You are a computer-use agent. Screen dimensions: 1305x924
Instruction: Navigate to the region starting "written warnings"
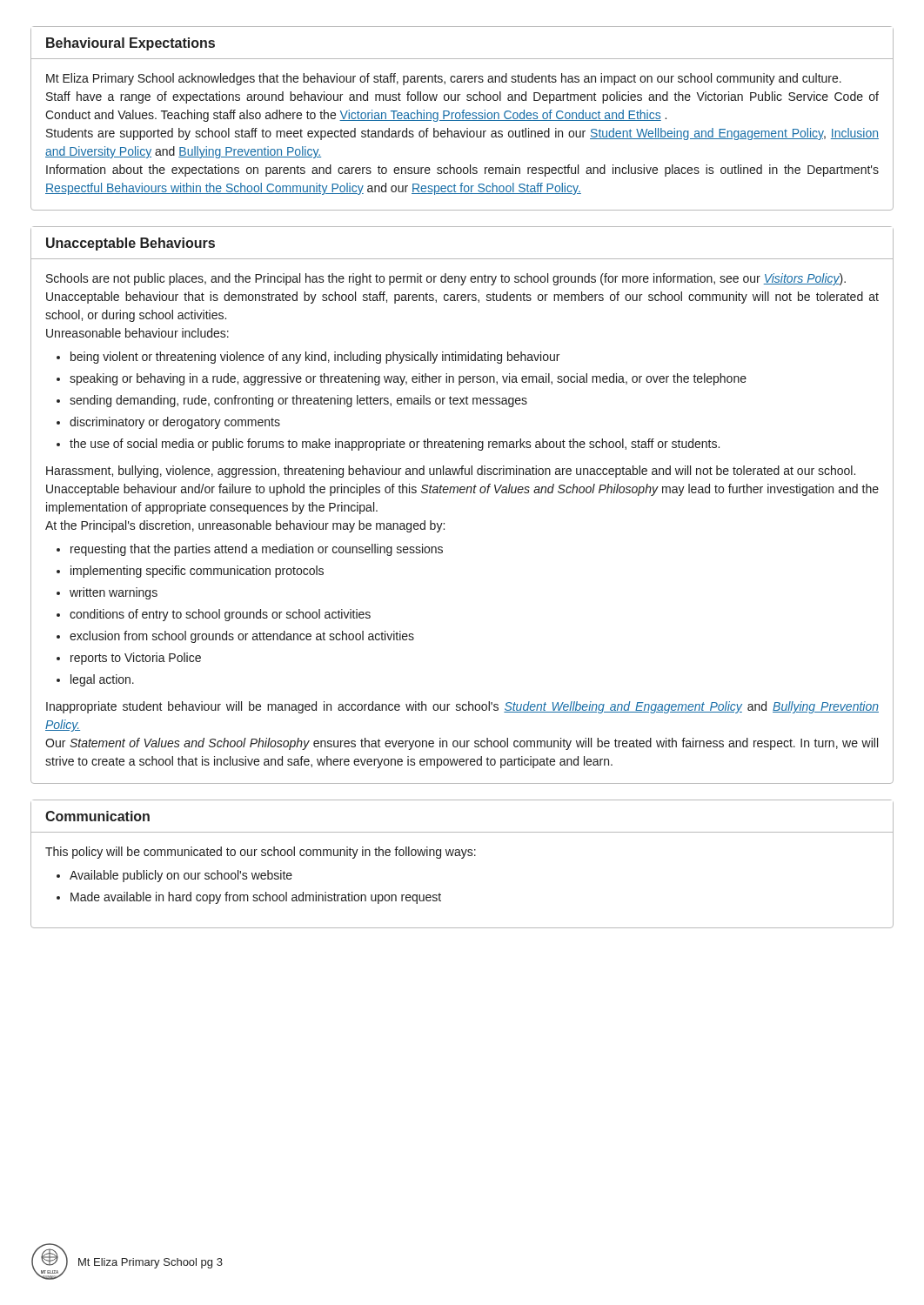coord(114,592)
